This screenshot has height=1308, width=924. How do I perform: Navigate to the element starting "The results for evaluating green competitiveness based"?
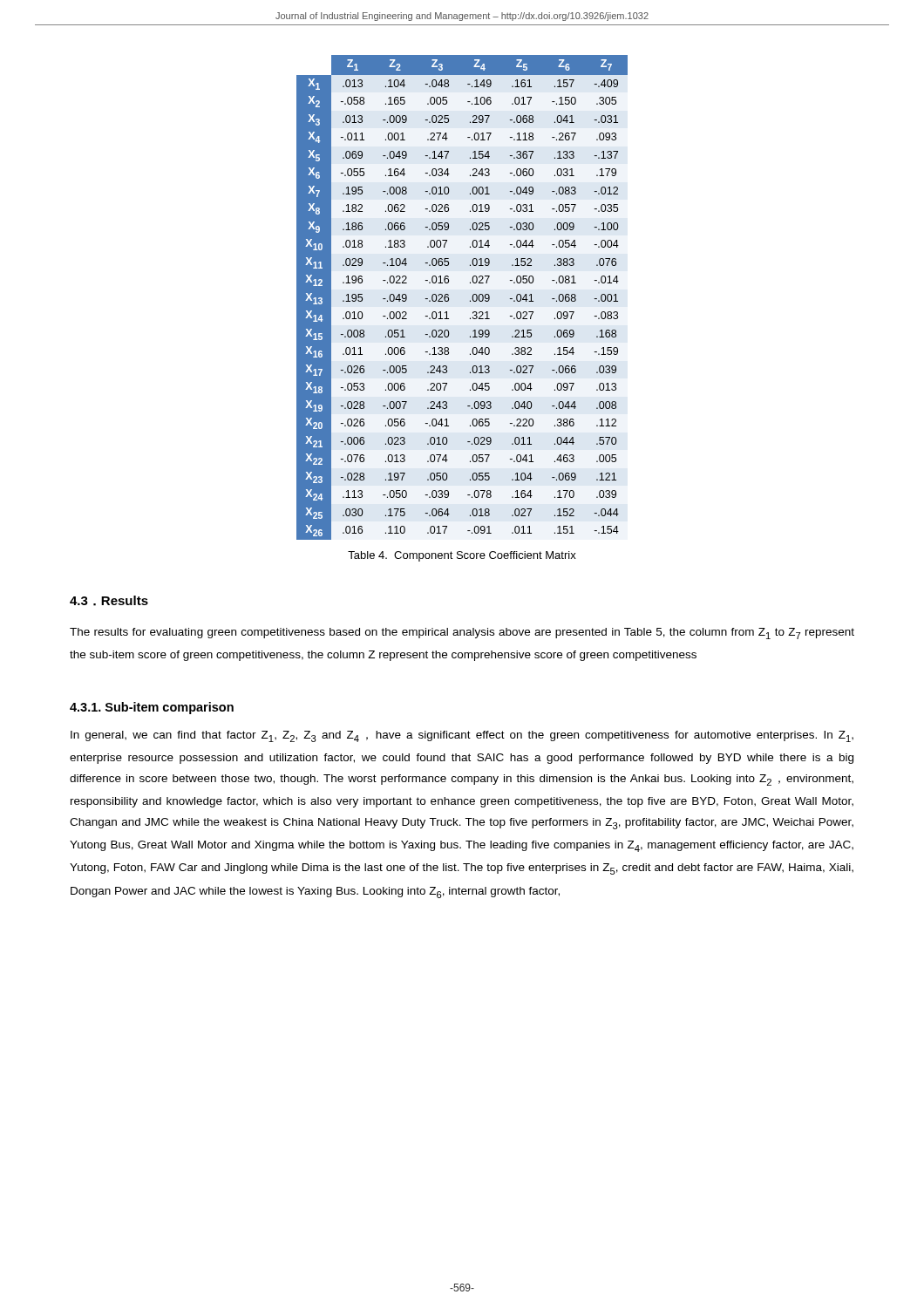(x=462, y=643)
